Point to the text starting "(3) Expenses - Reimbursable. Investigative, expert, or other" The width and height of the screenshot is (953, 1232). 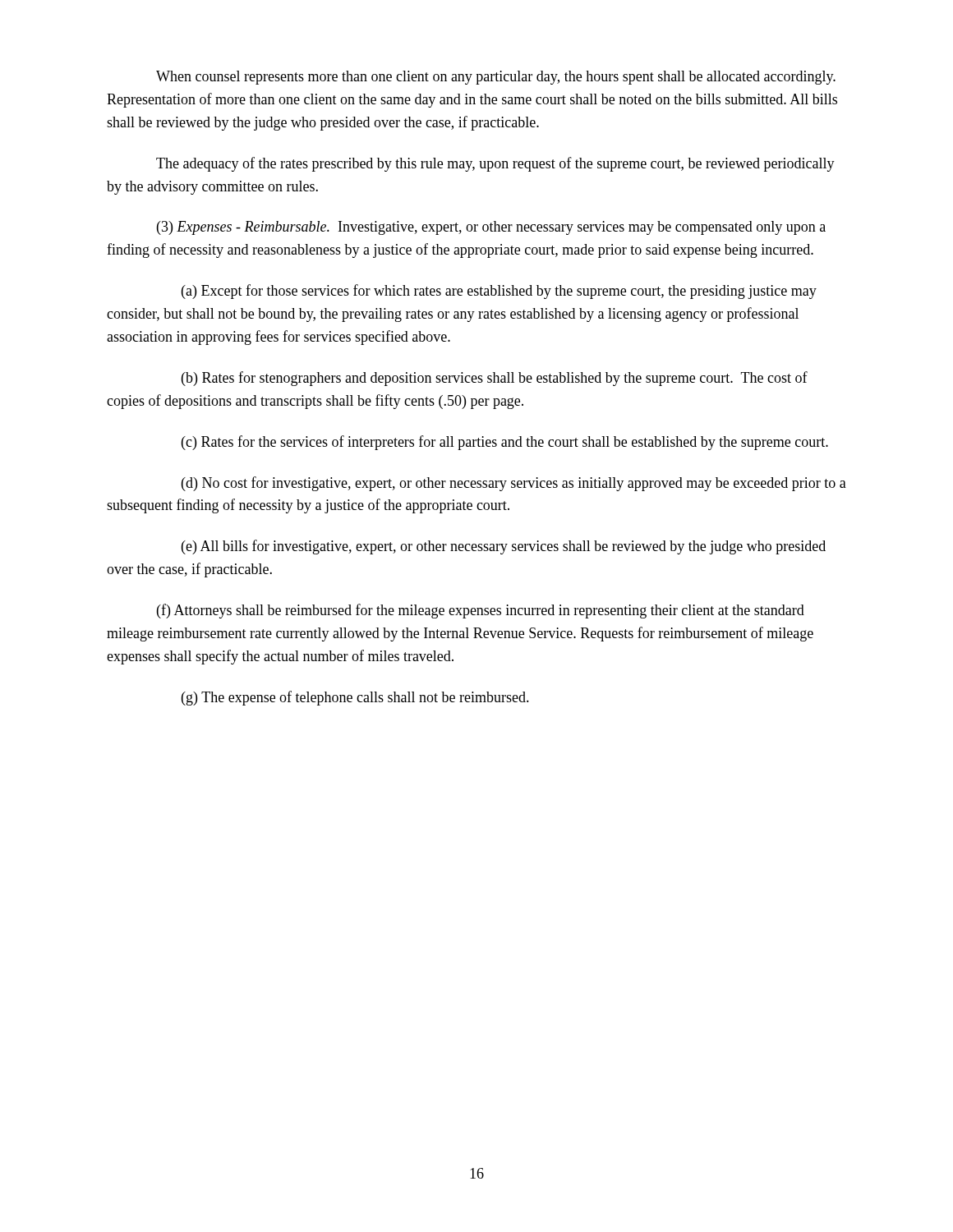(466, 239)
